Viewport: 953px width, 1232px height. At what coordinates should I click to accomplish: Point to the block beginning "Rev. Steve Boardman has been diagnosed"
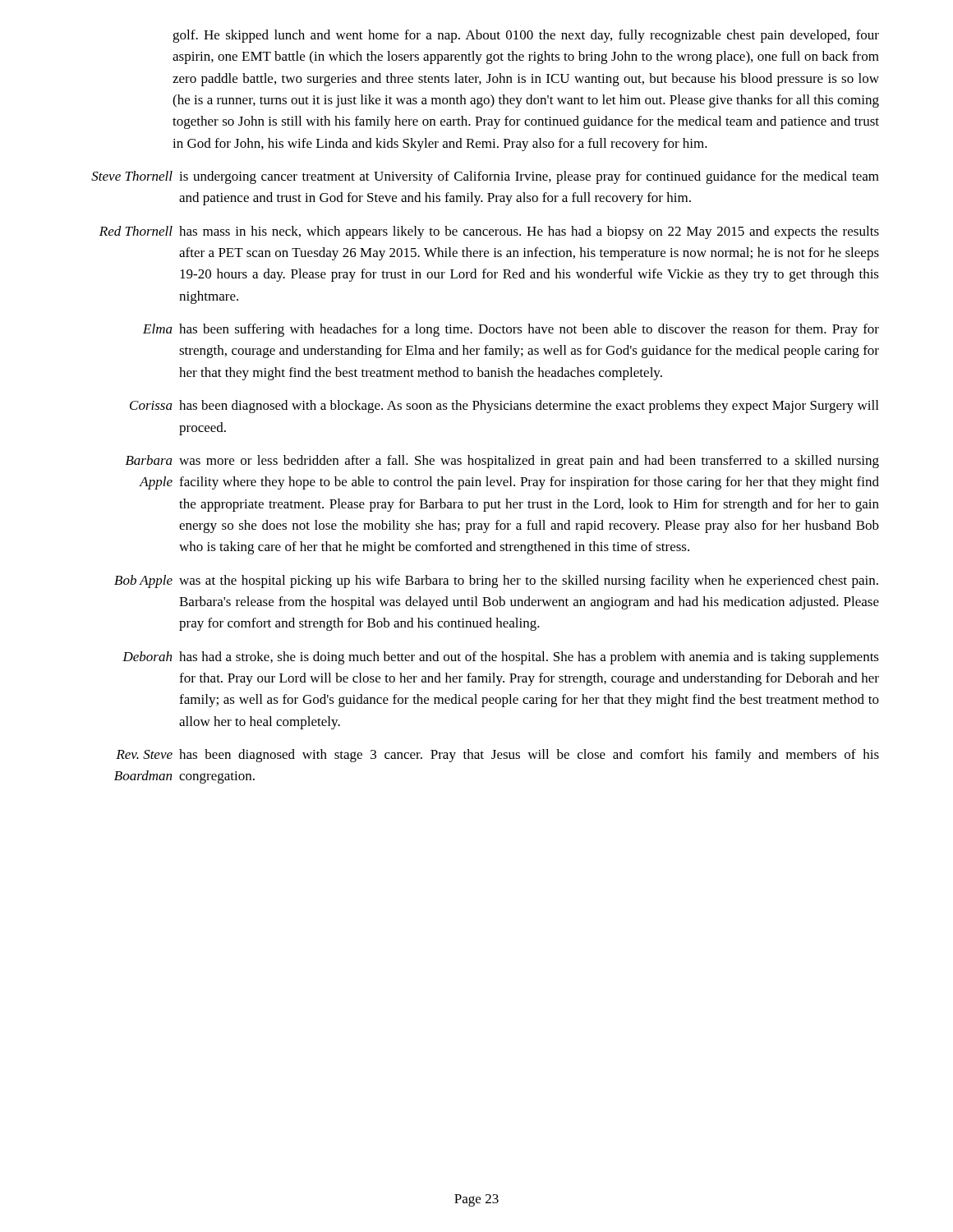coord(485,766)
